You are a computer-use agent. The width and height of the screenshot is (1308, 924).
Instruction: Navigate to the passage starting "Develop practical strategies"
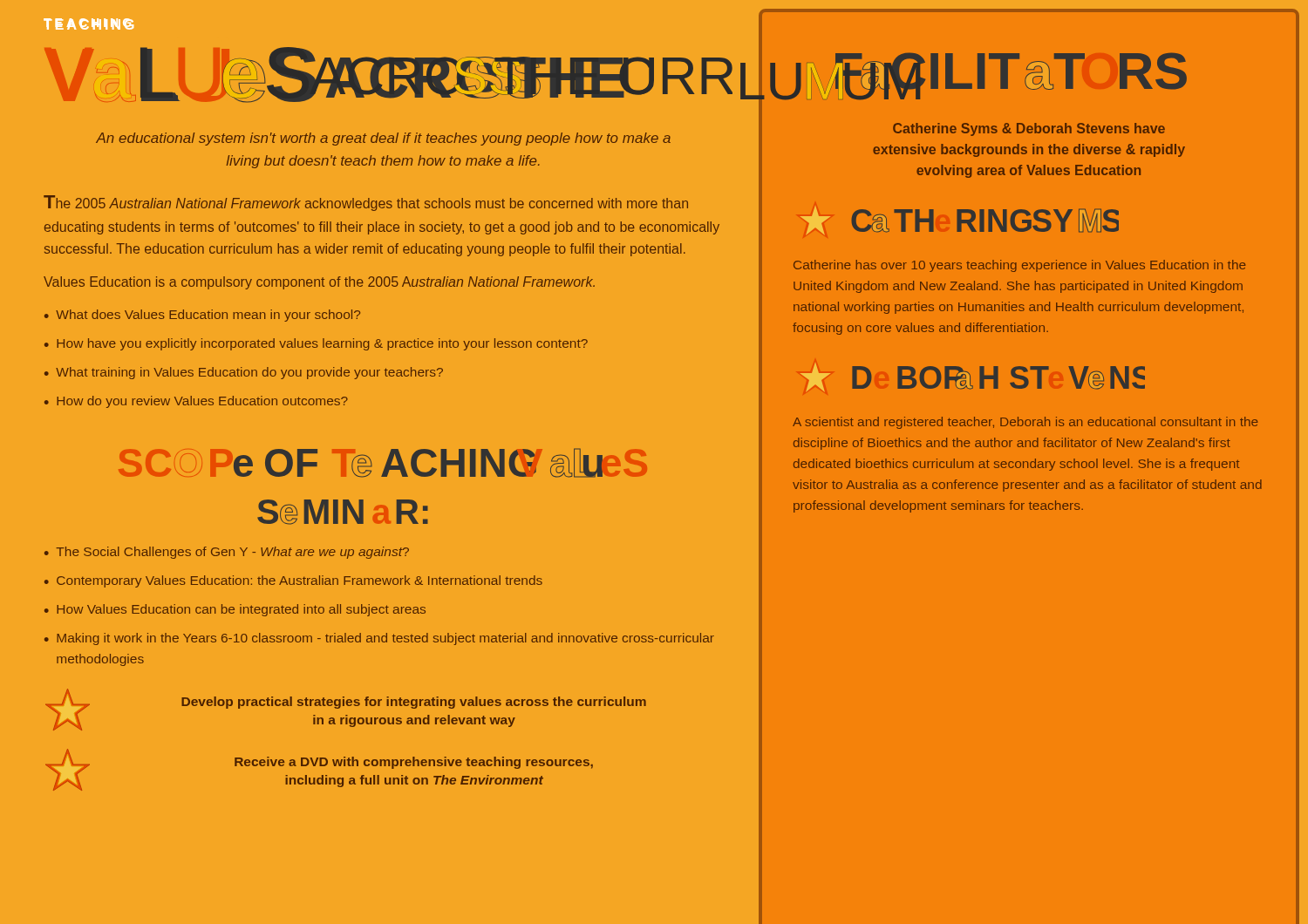click(414, 711)
